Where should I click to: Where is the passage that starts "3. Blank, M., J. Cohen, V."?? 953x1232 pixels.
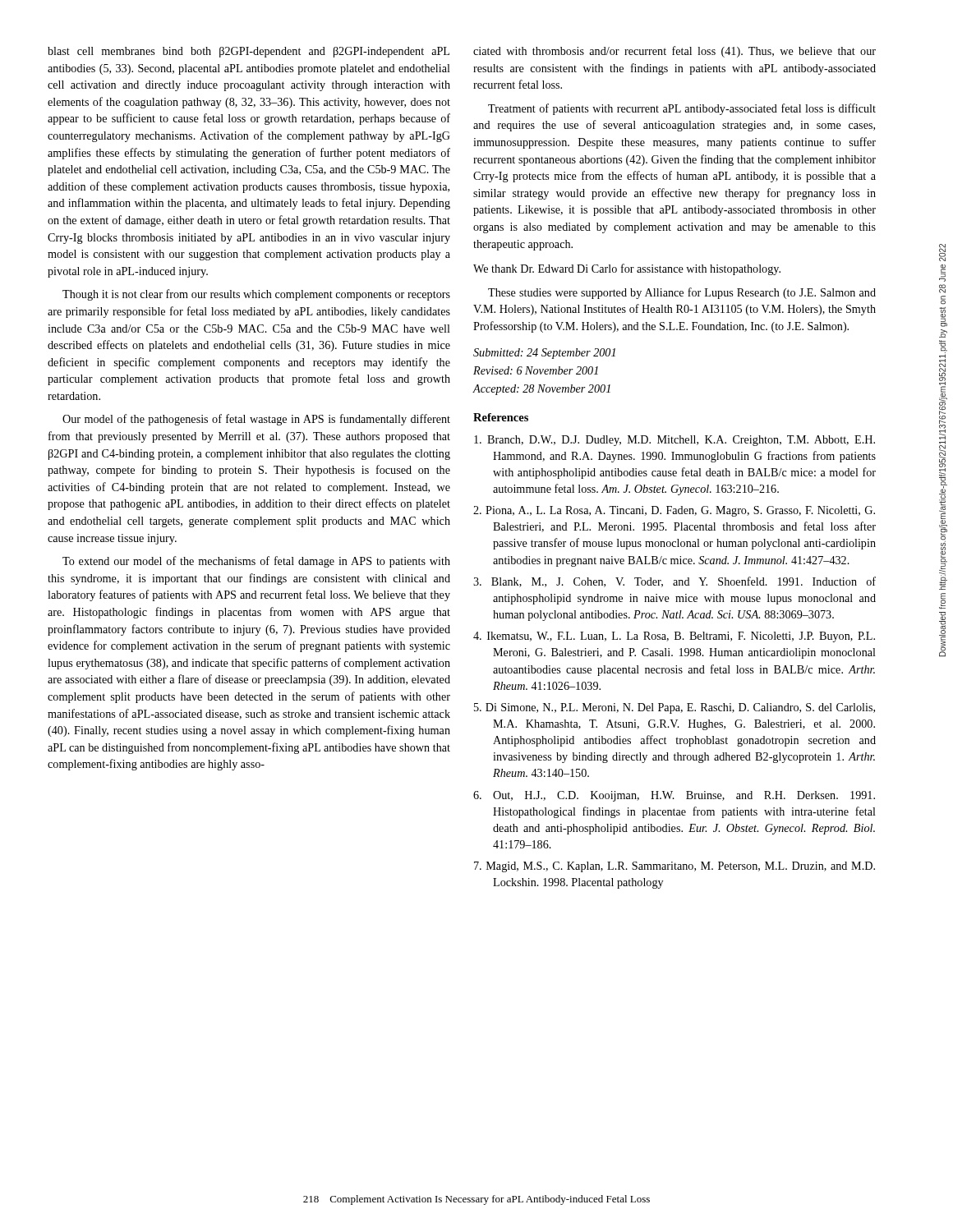[x=675, y=598]
